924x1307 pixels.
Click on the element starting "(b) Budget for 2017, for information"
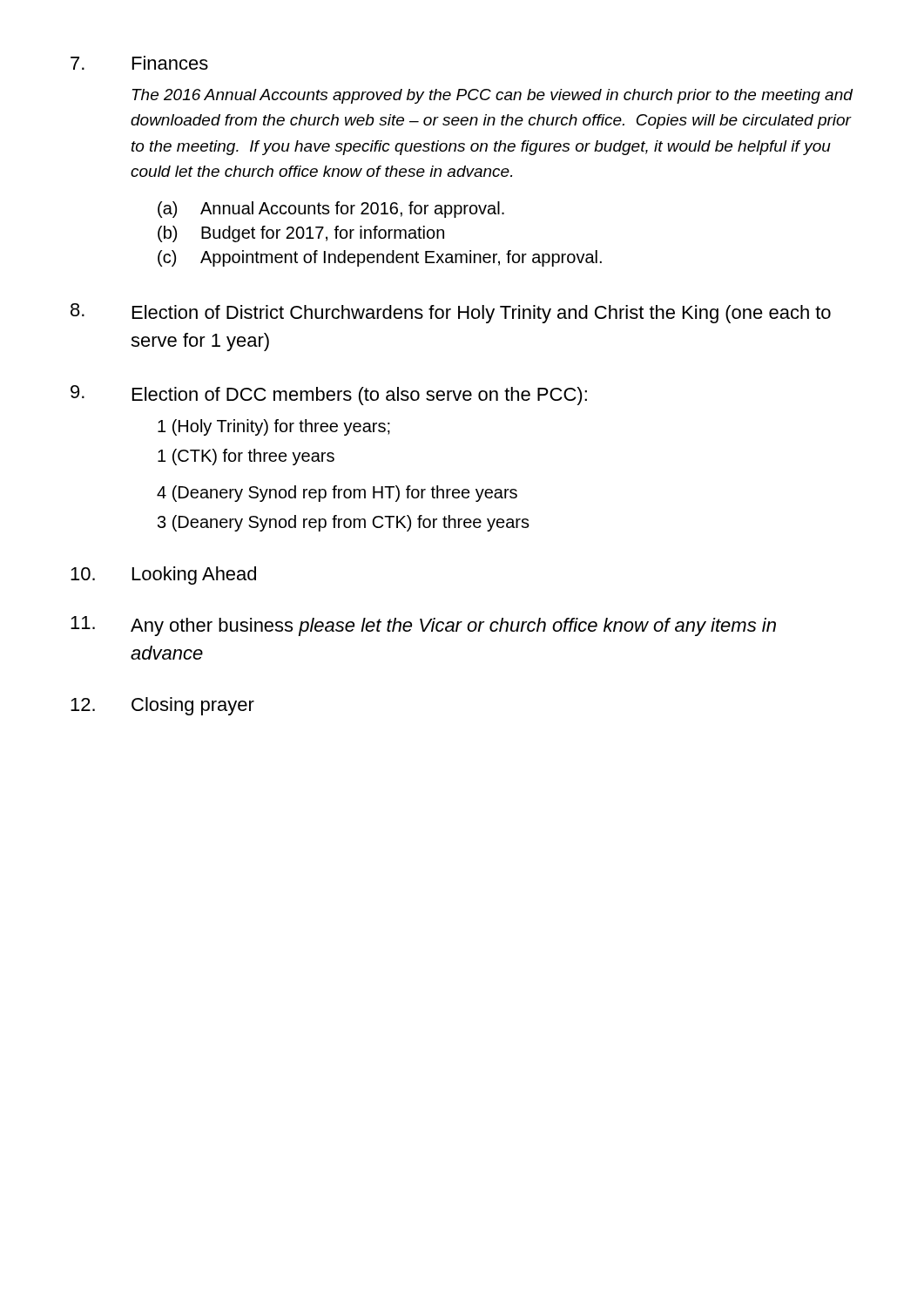coord(301,233)
